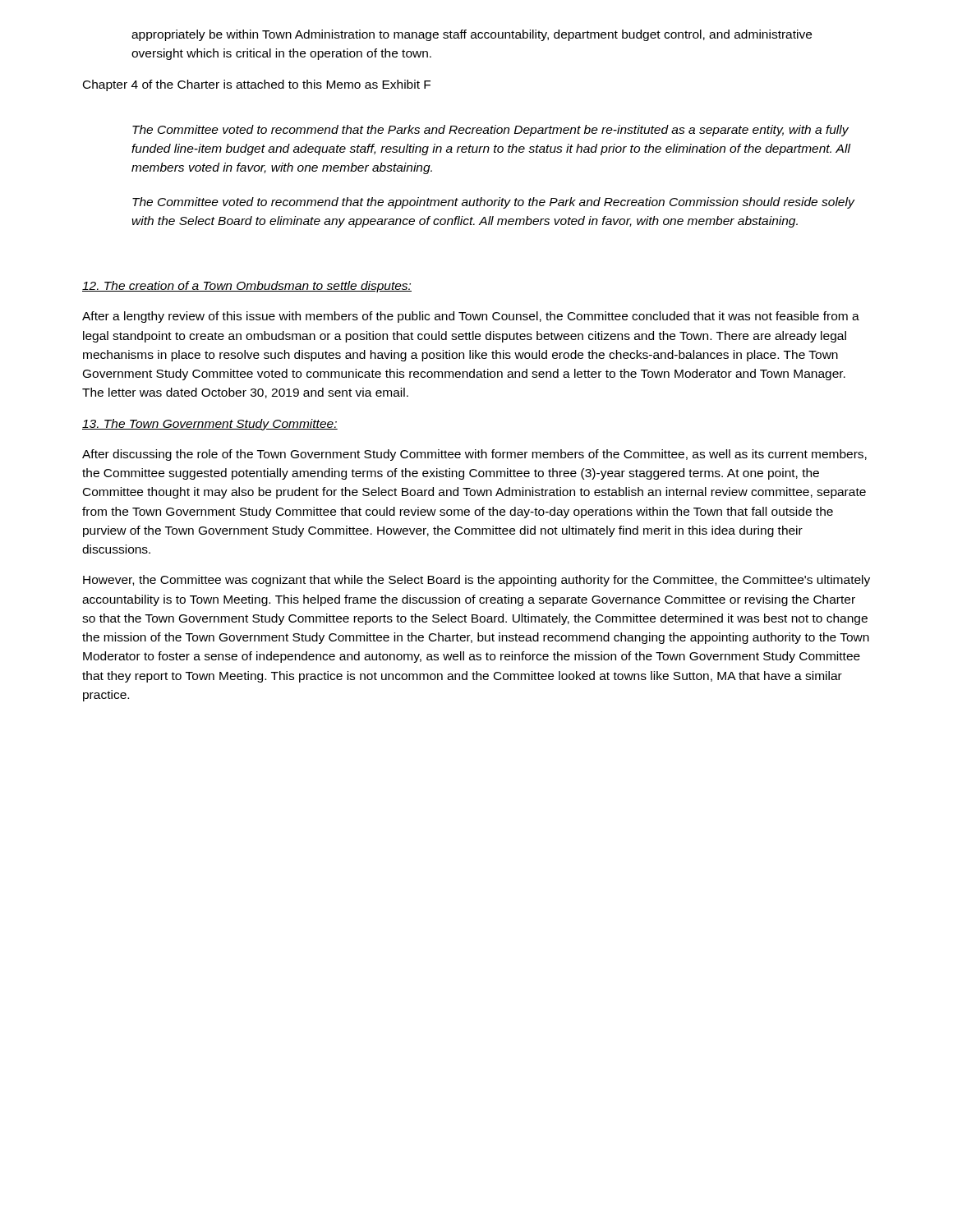This screenshot has width=953, height=1232.
Task: Find the text block starting "After discussing the"
Action: click(476, 501)
